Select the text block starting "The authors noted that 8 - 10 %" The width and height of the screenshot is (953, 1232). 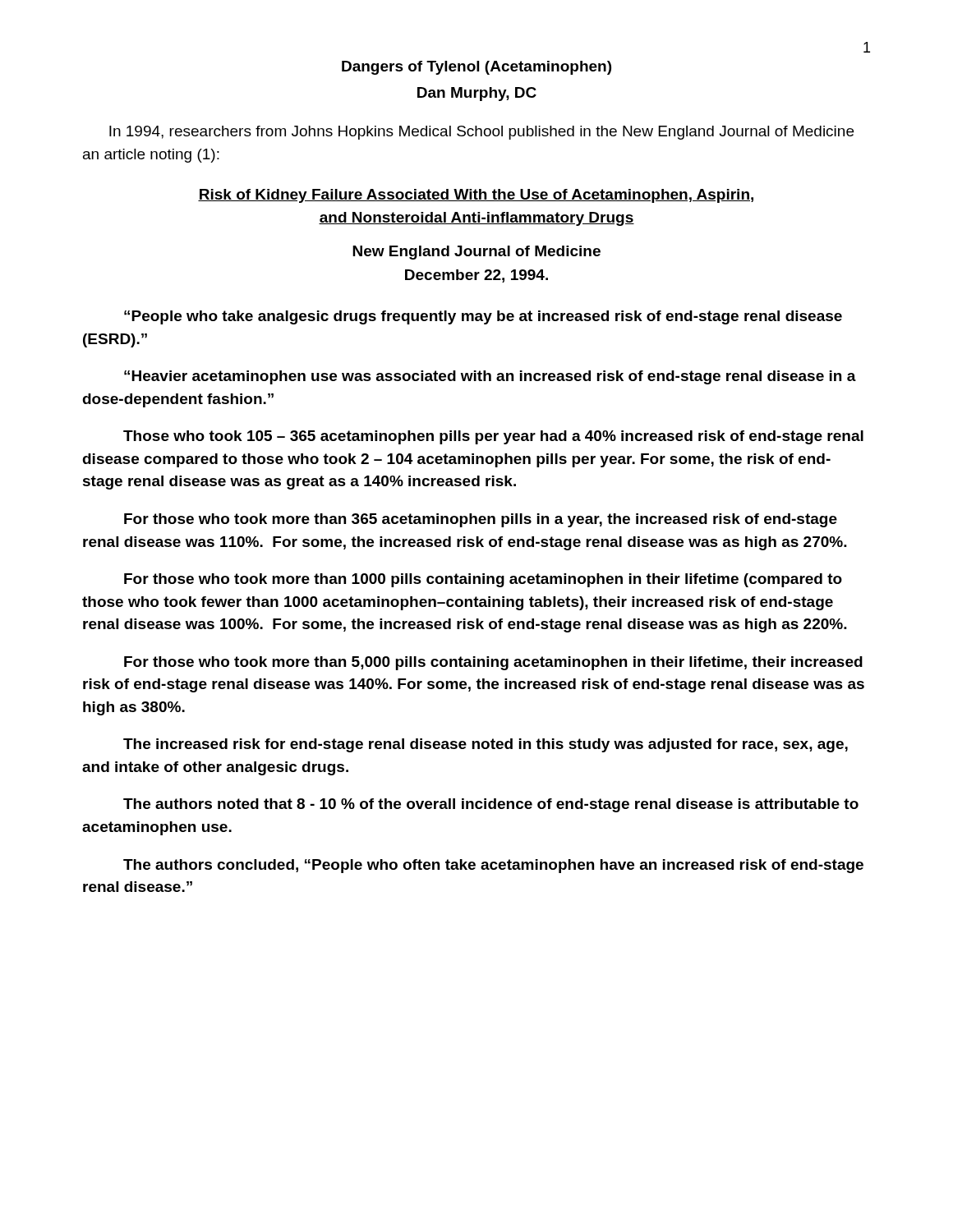pos(470,815)
